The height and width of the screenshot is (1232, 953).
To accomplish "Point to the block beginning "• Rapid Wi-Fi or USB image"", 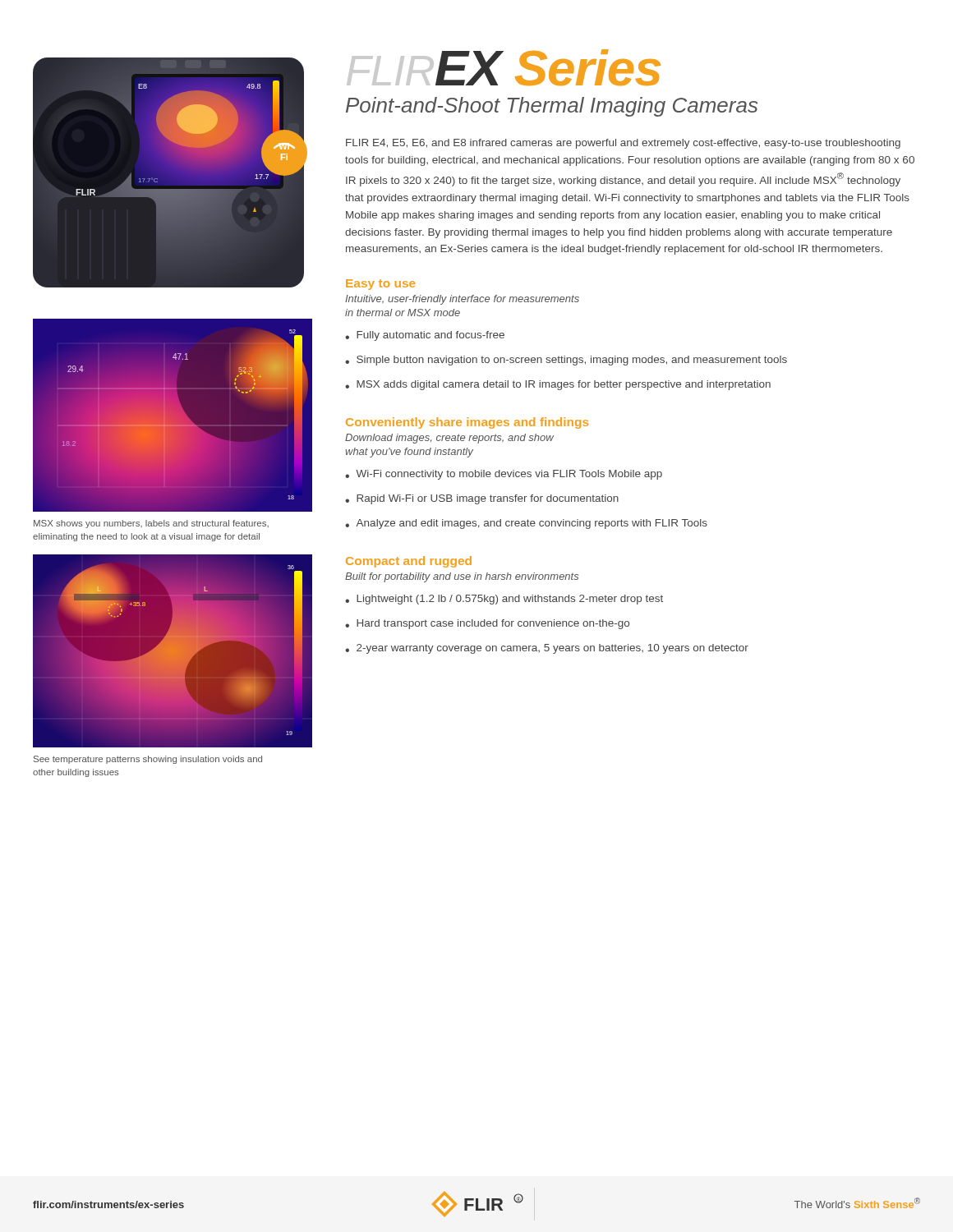I will tap(482, 500).
